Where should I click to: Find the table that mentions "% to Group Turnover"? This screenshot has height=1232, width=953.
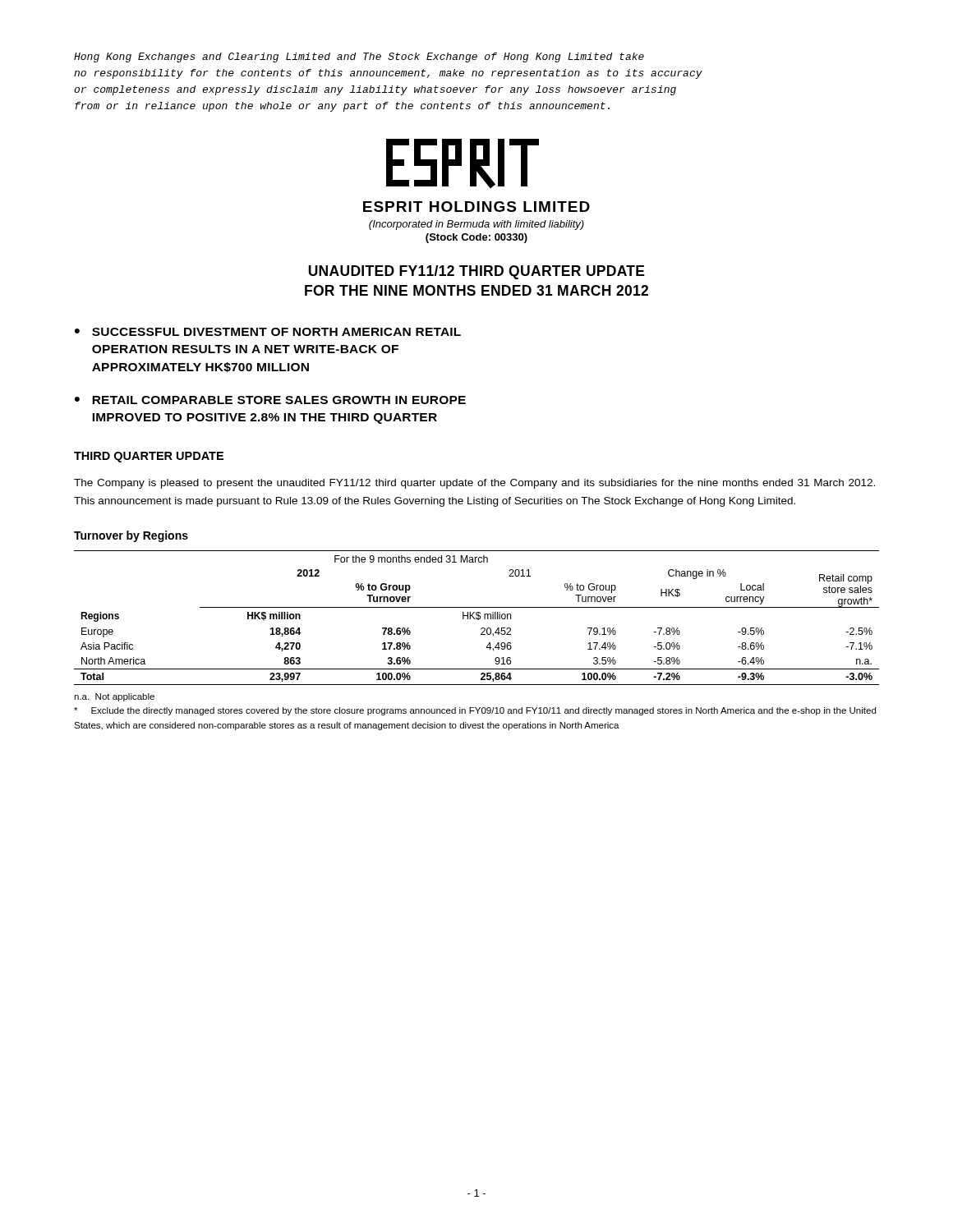(476, 618)
